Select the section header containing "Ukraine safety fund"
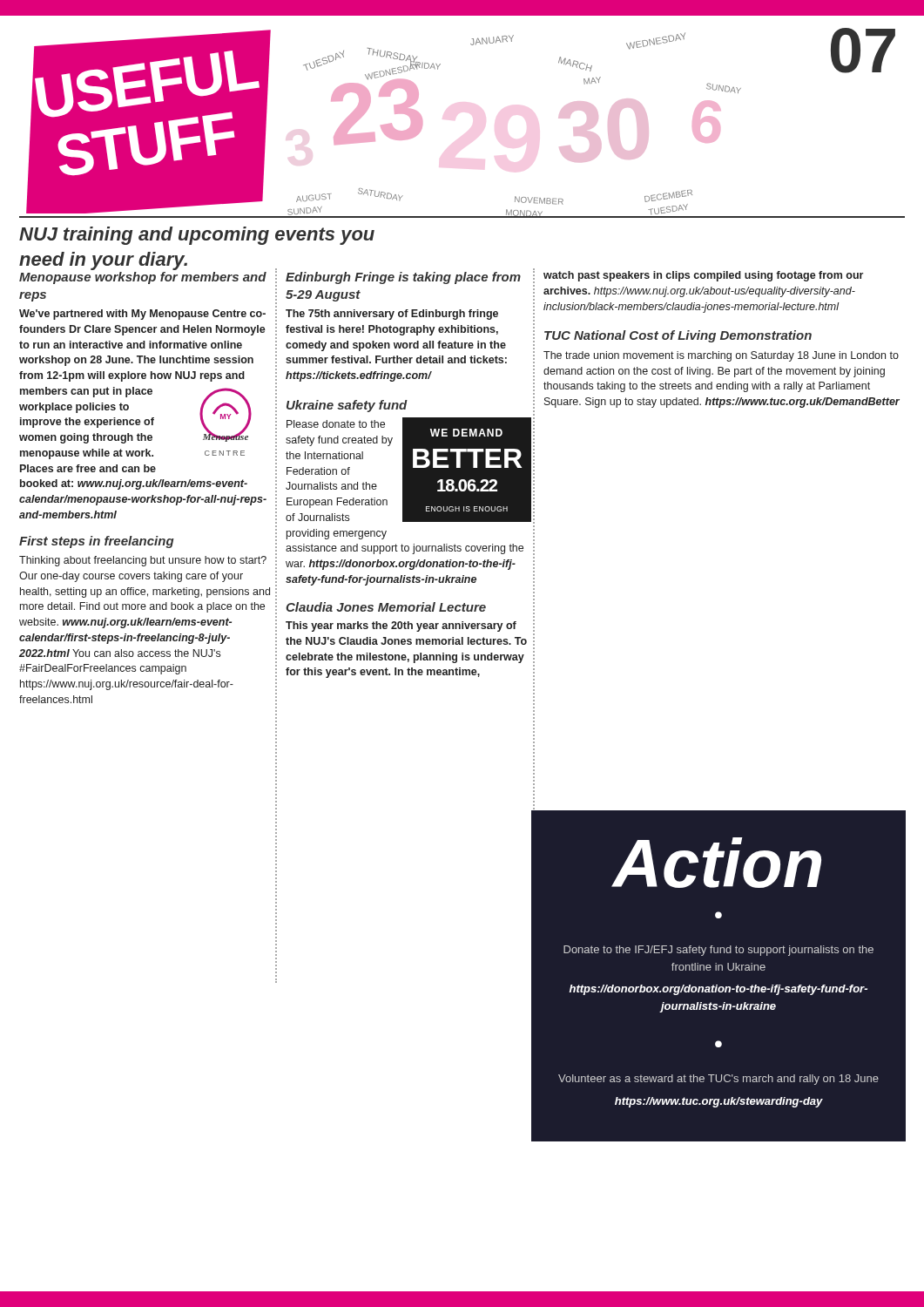This screenshot has height=1307, width=924. (346, 405)
